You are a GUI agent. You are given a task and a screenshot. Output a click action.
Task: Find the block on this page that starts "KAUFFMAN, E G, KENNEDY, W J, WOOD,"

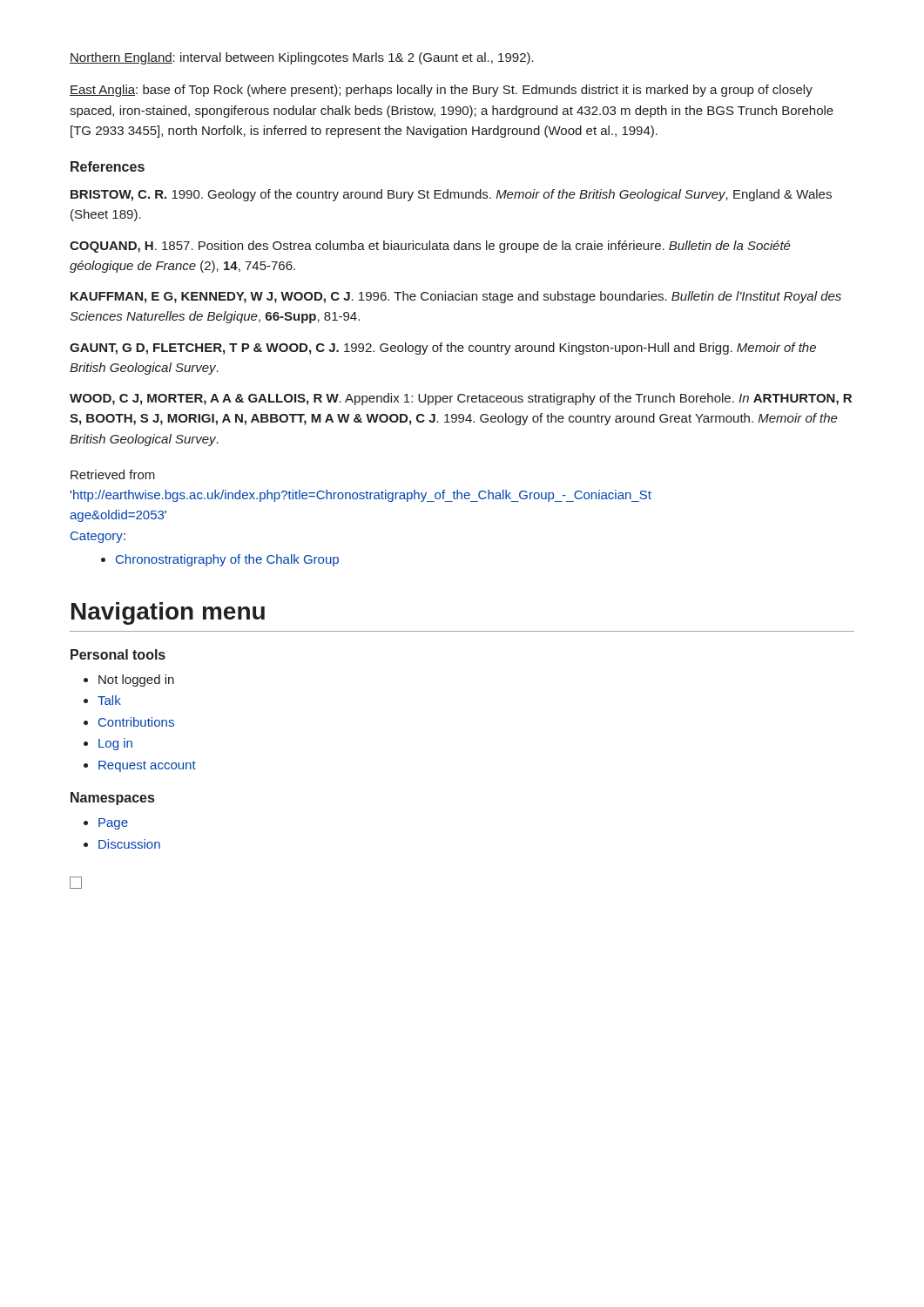(x=456, y=306)
